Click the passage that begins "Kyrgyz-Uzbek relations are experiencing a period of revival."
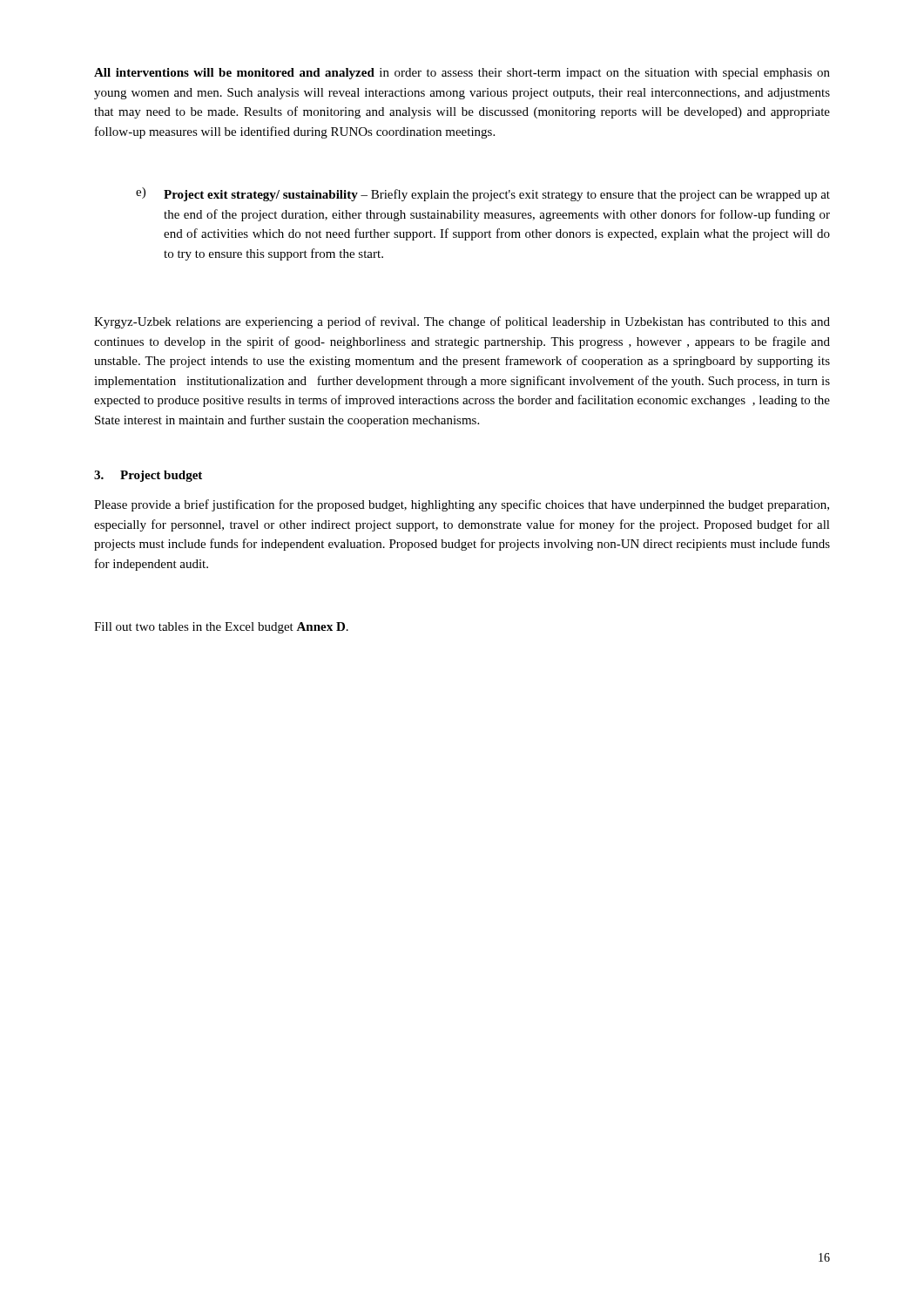This screenshot has width=924, height=1307. coord(462,371)
